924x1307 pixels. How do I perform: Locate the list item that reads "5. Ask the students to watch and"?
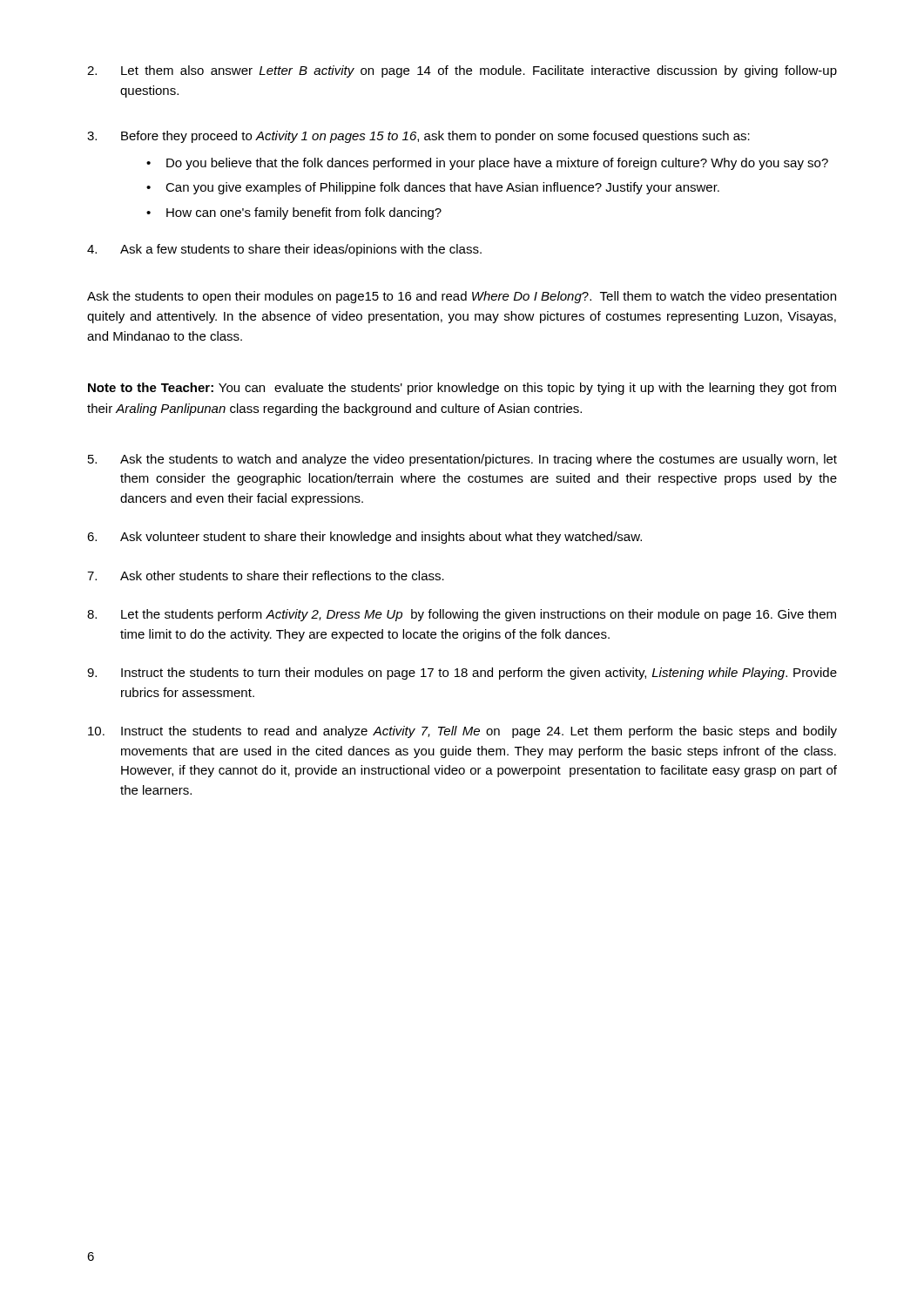tap(462, 479)
